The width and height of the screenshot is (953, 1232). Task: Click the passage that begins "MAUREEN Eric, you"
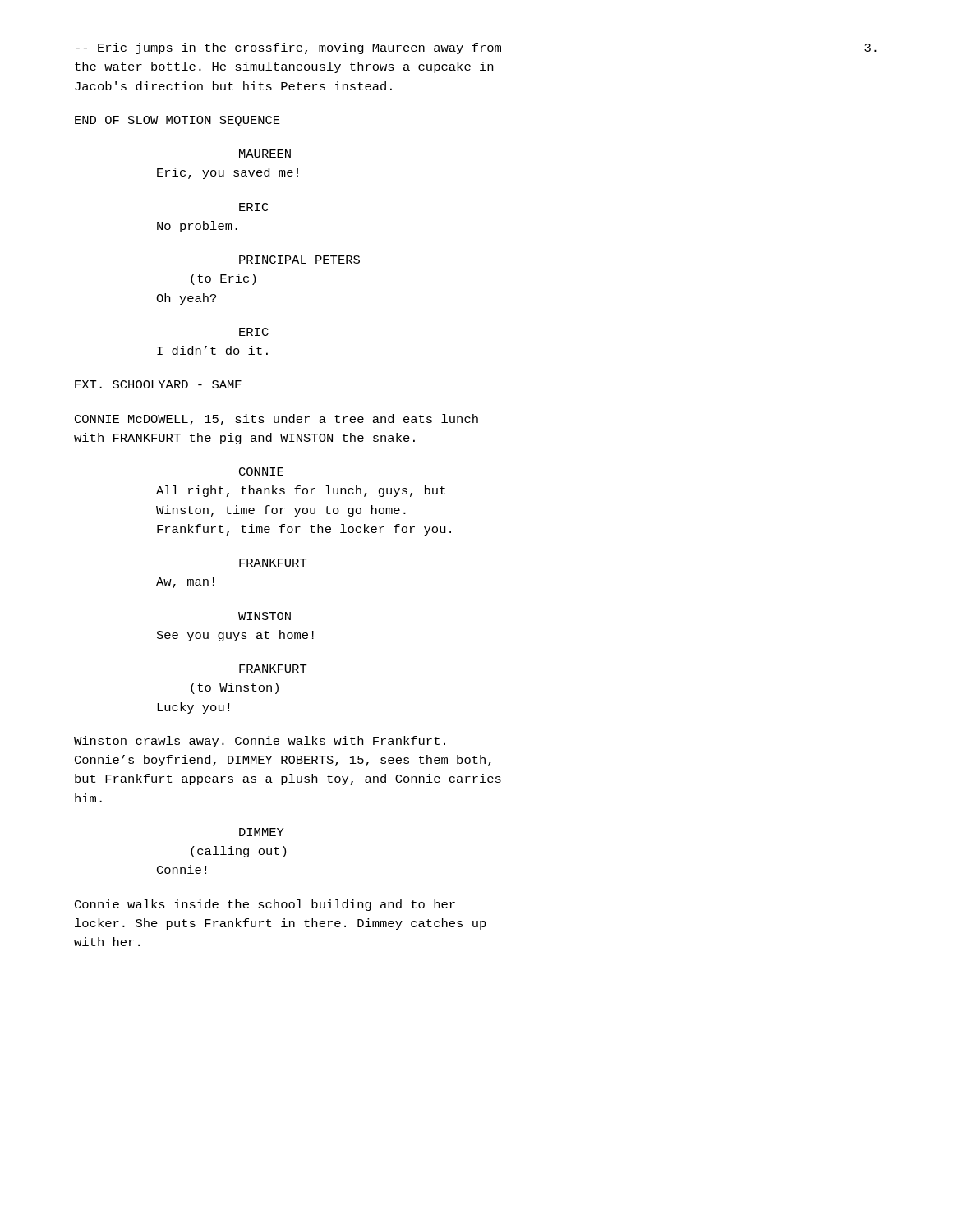pyautogui.click(x=265, y=154)
